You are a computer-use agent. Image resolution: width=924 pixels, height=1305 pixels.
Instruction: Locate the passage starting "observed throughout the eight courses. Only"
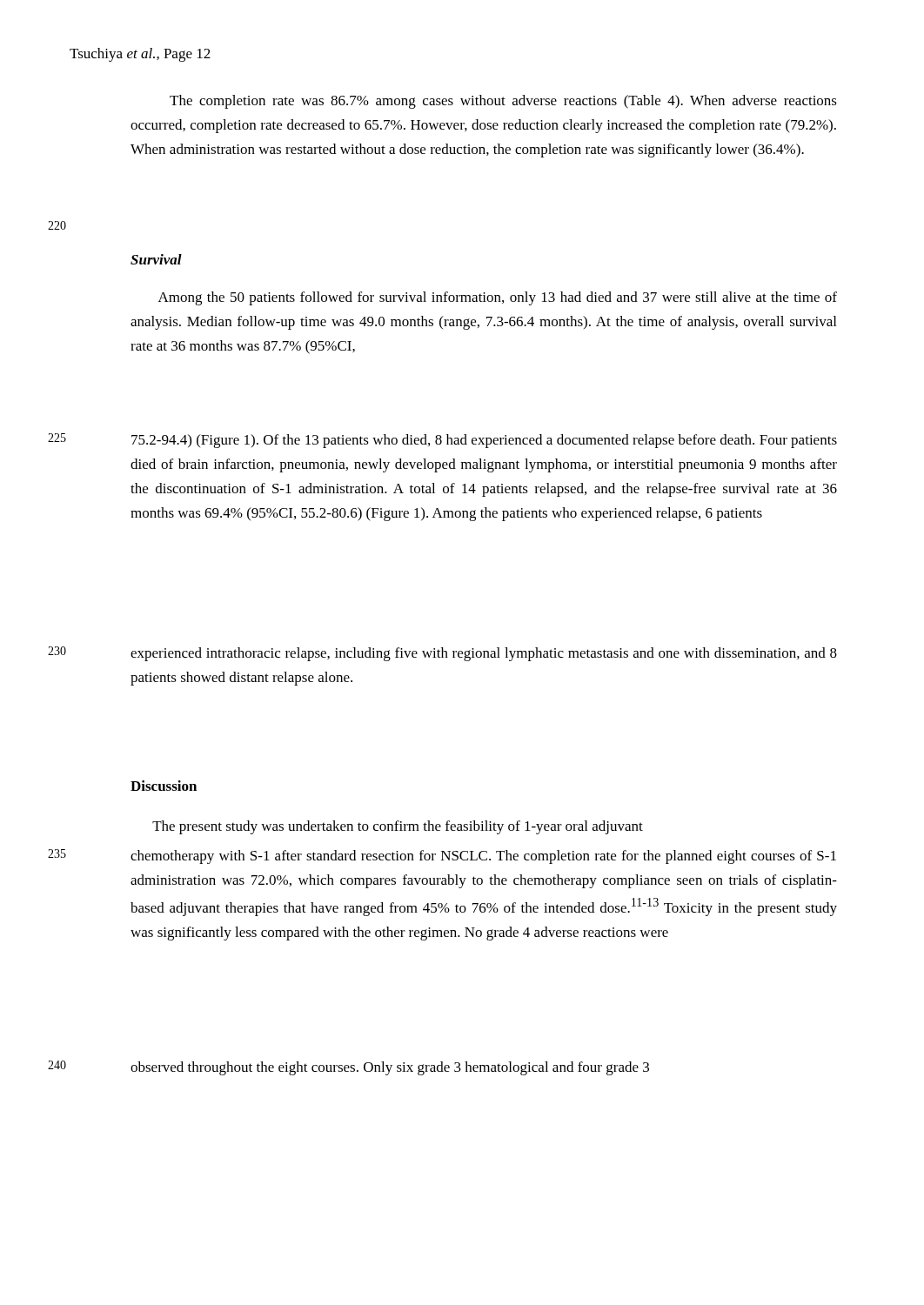(390, 1067)
